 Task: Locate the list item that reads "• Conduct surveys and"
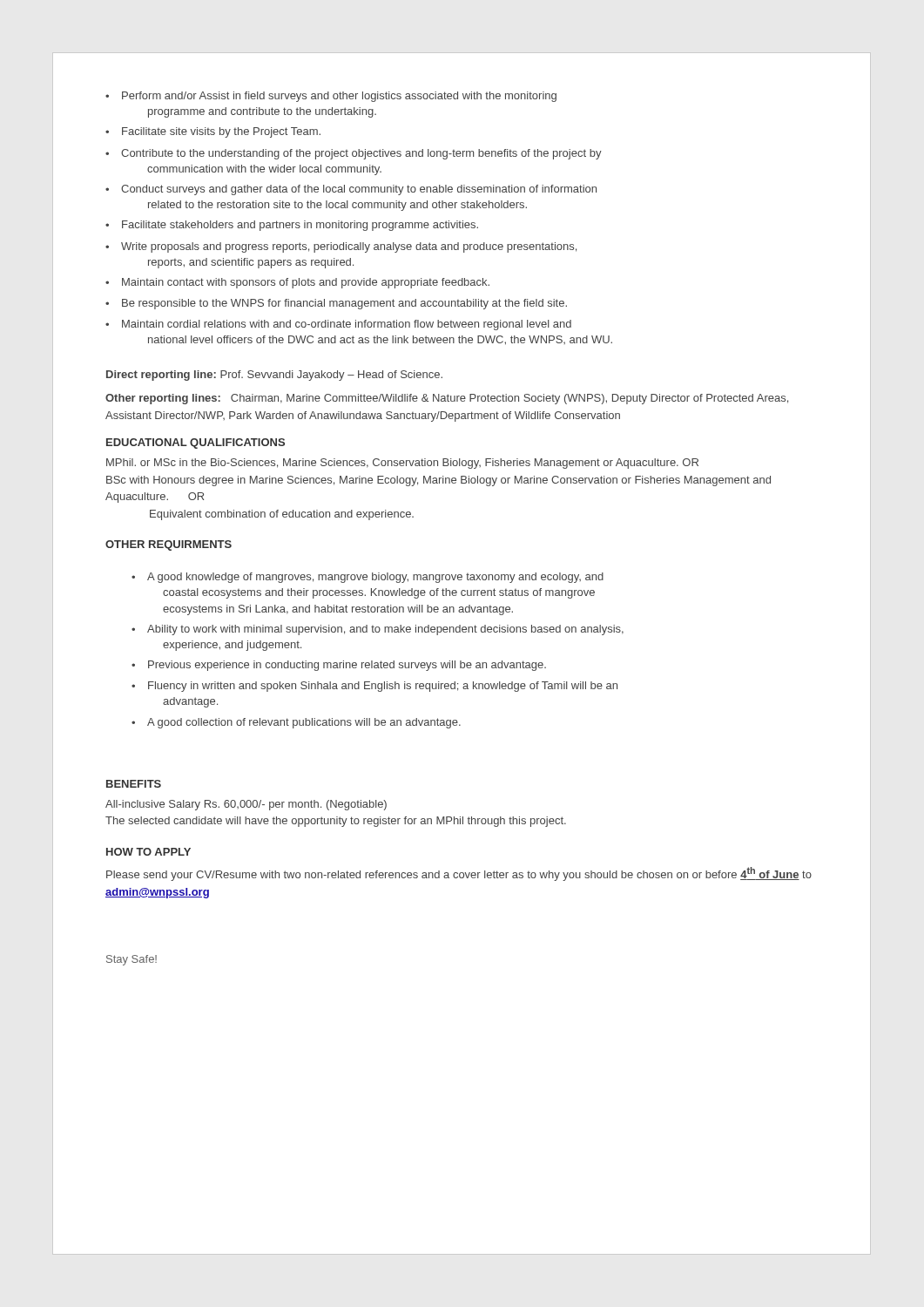point(462,197)
